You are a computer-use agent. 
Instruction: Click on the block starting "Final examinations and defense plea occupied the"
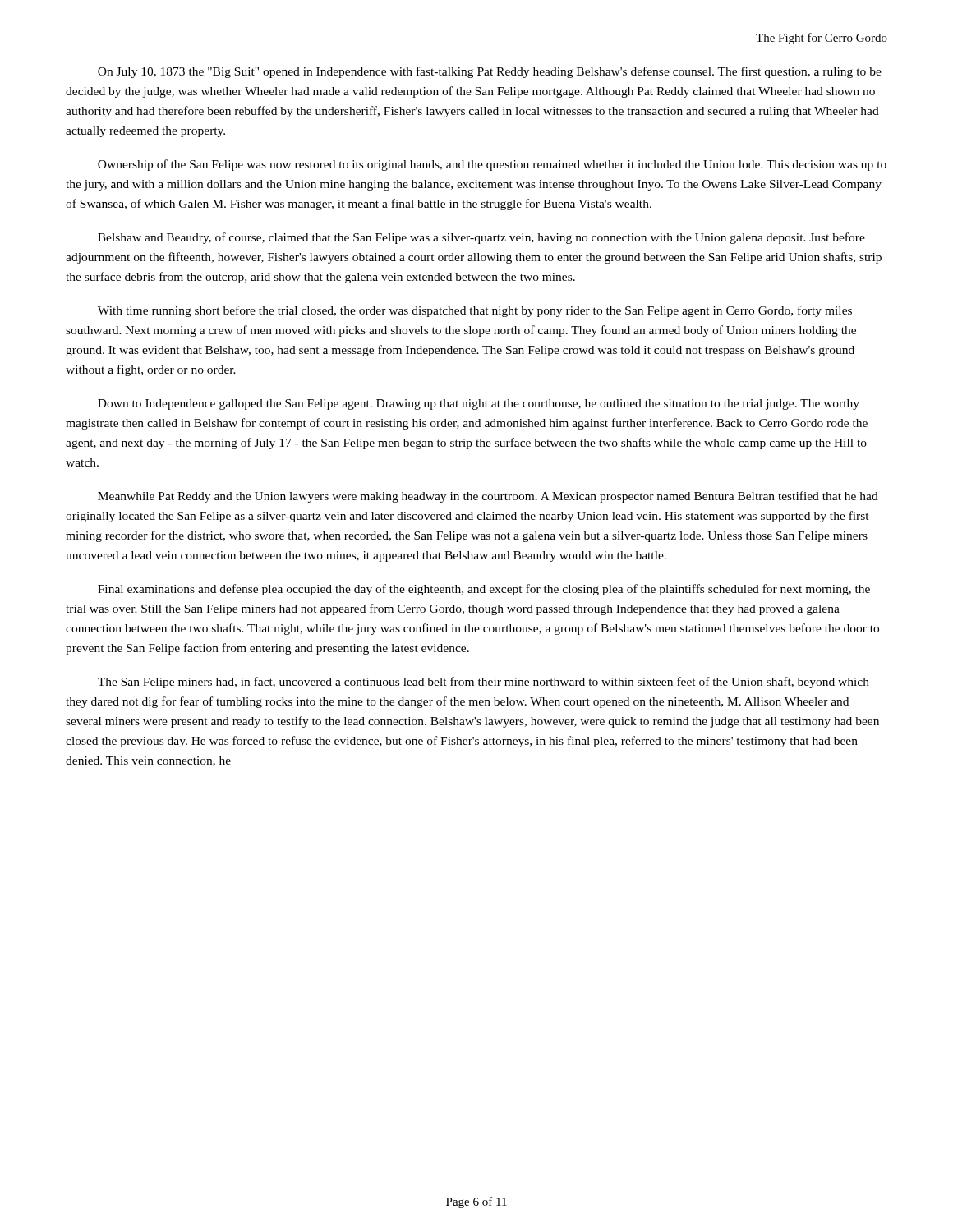(x=476, y=619)
